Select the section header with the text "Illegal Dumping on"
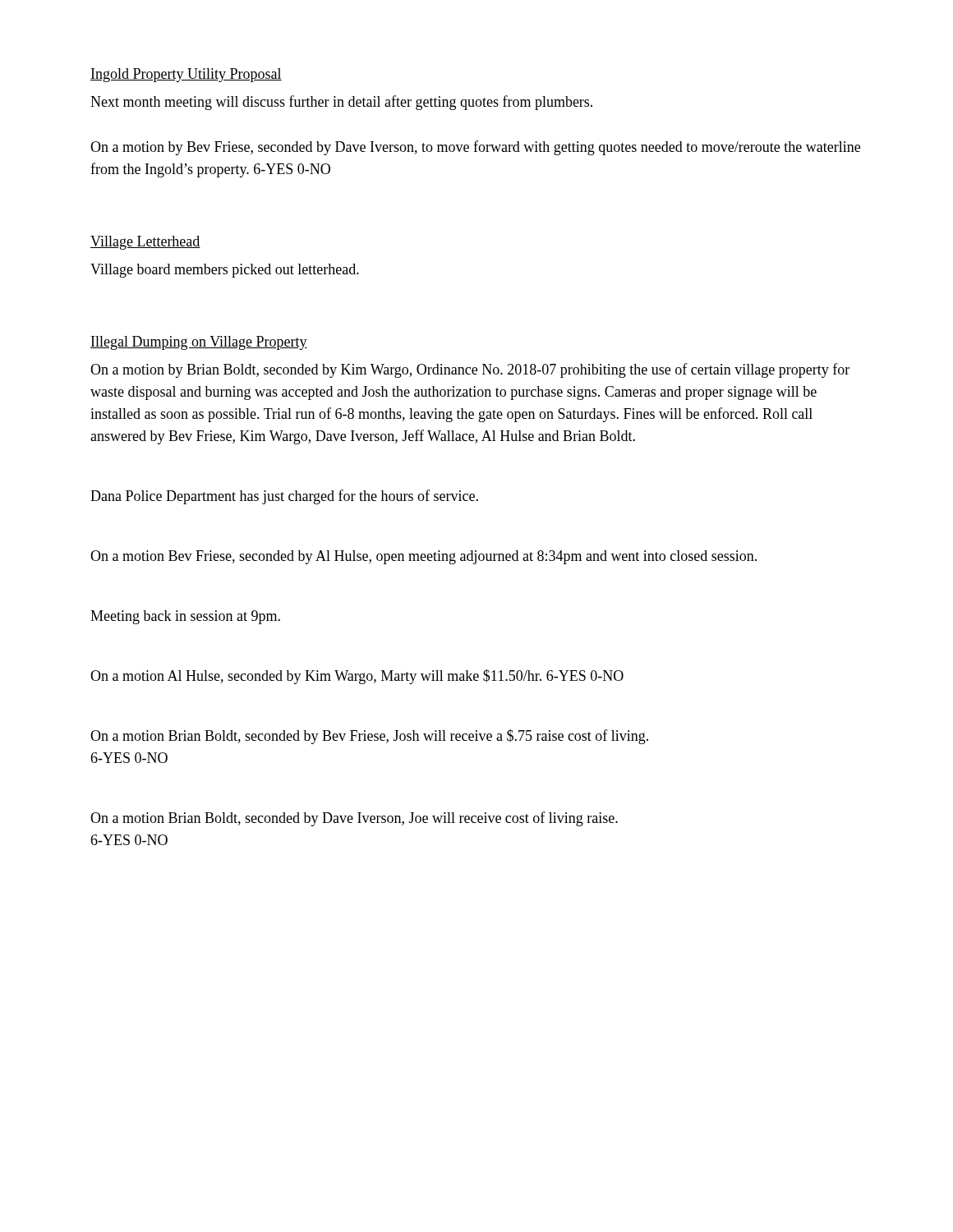Screen dimensions: 1232x953 pyautogui.click(x=199, y=342)
